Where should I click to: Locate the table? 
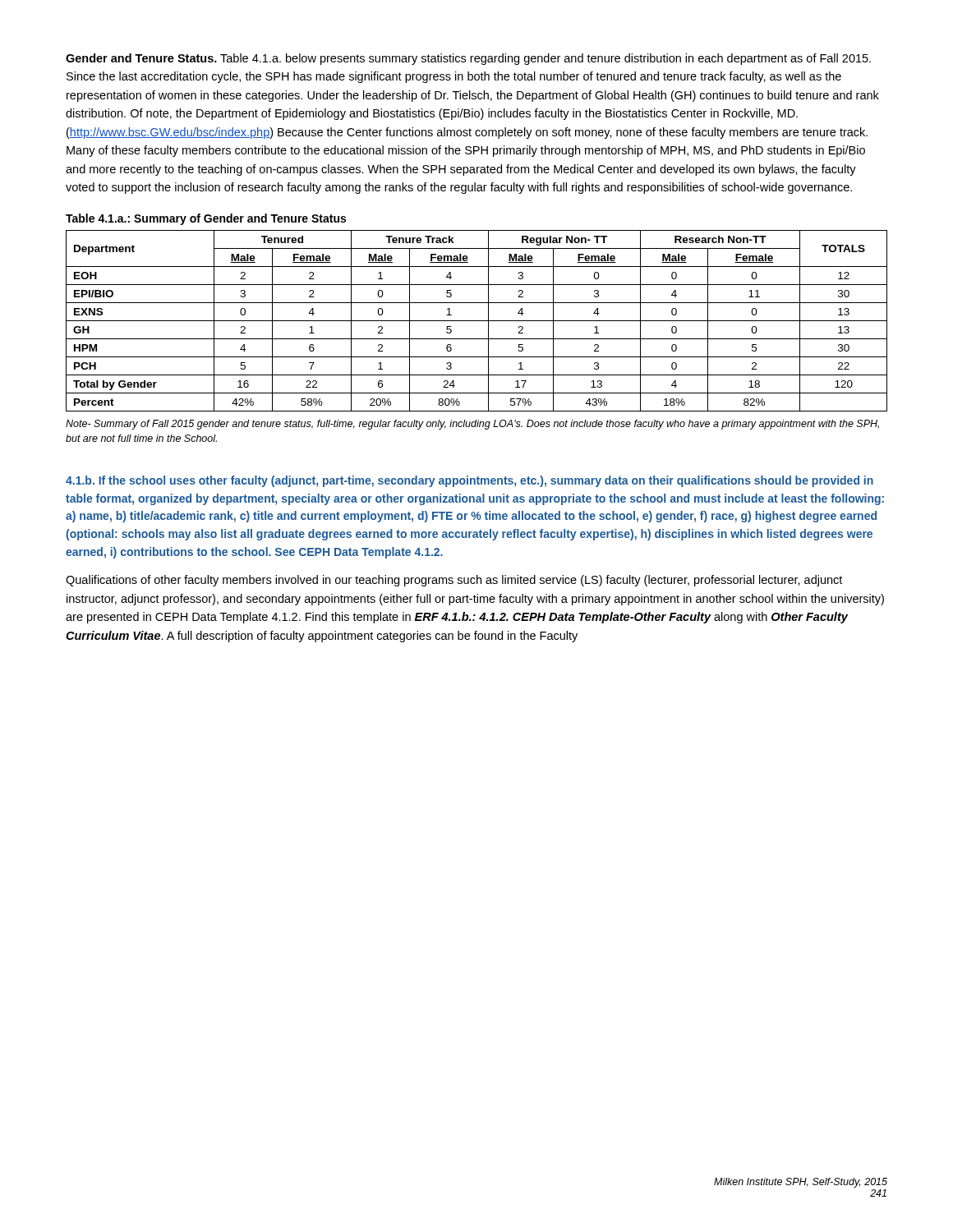coord(476,321)
